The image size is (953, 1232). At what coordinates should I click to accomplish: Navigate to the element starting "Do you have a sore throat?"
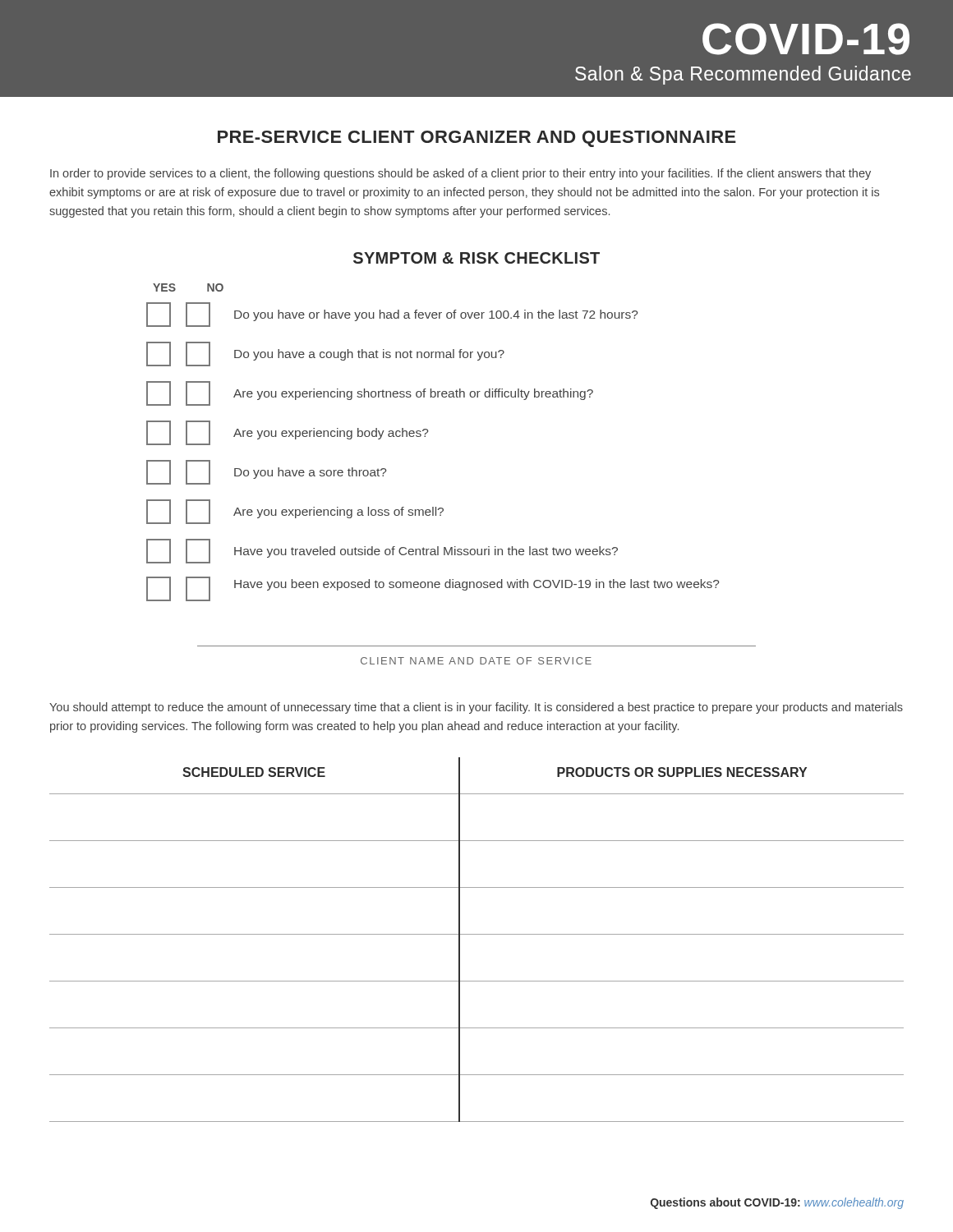coord(267,472)
